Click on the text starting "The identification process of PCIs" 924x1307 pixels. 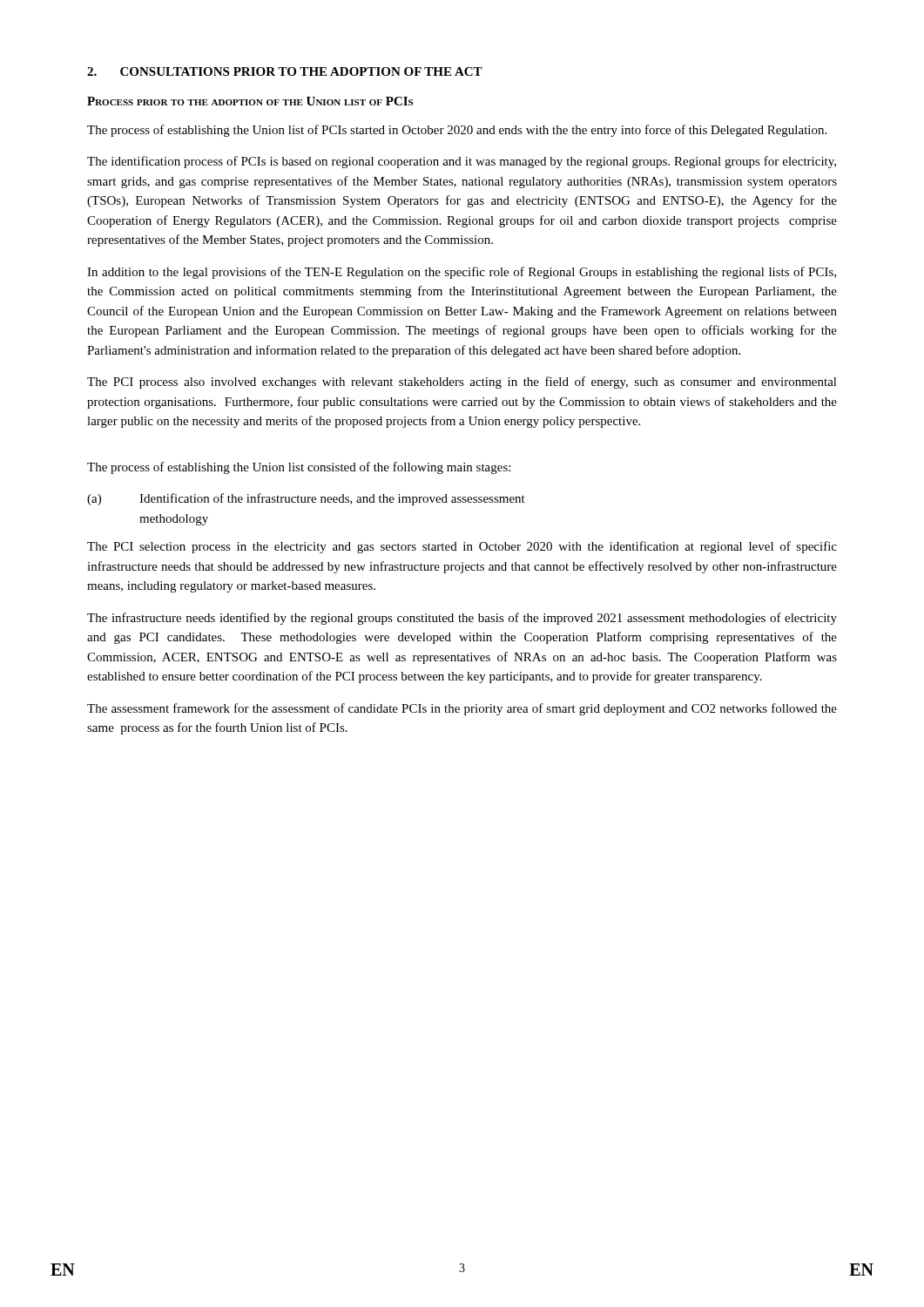point(462,200)
